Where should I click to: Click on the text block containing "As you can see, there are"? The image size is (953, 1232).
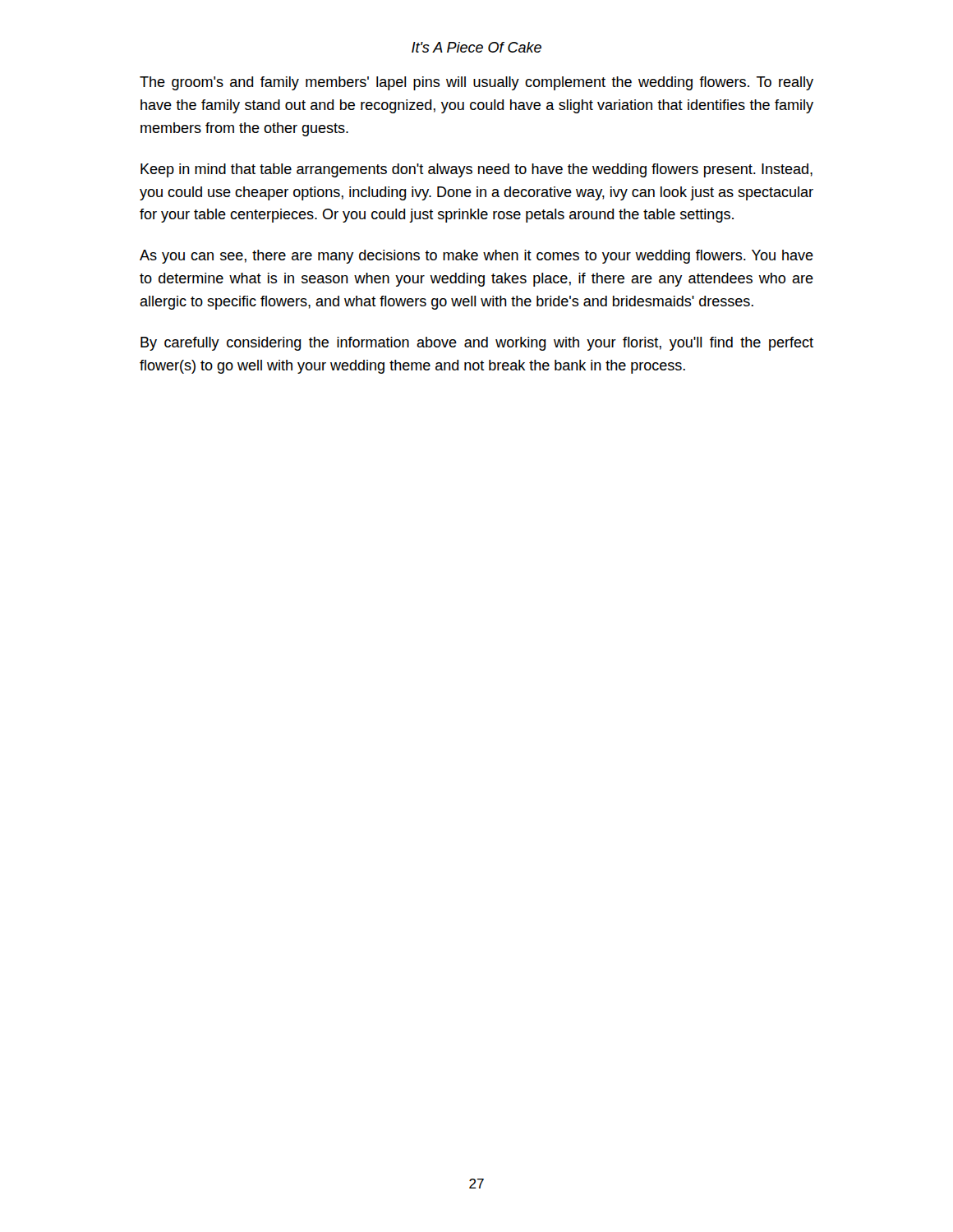[476, 279]
